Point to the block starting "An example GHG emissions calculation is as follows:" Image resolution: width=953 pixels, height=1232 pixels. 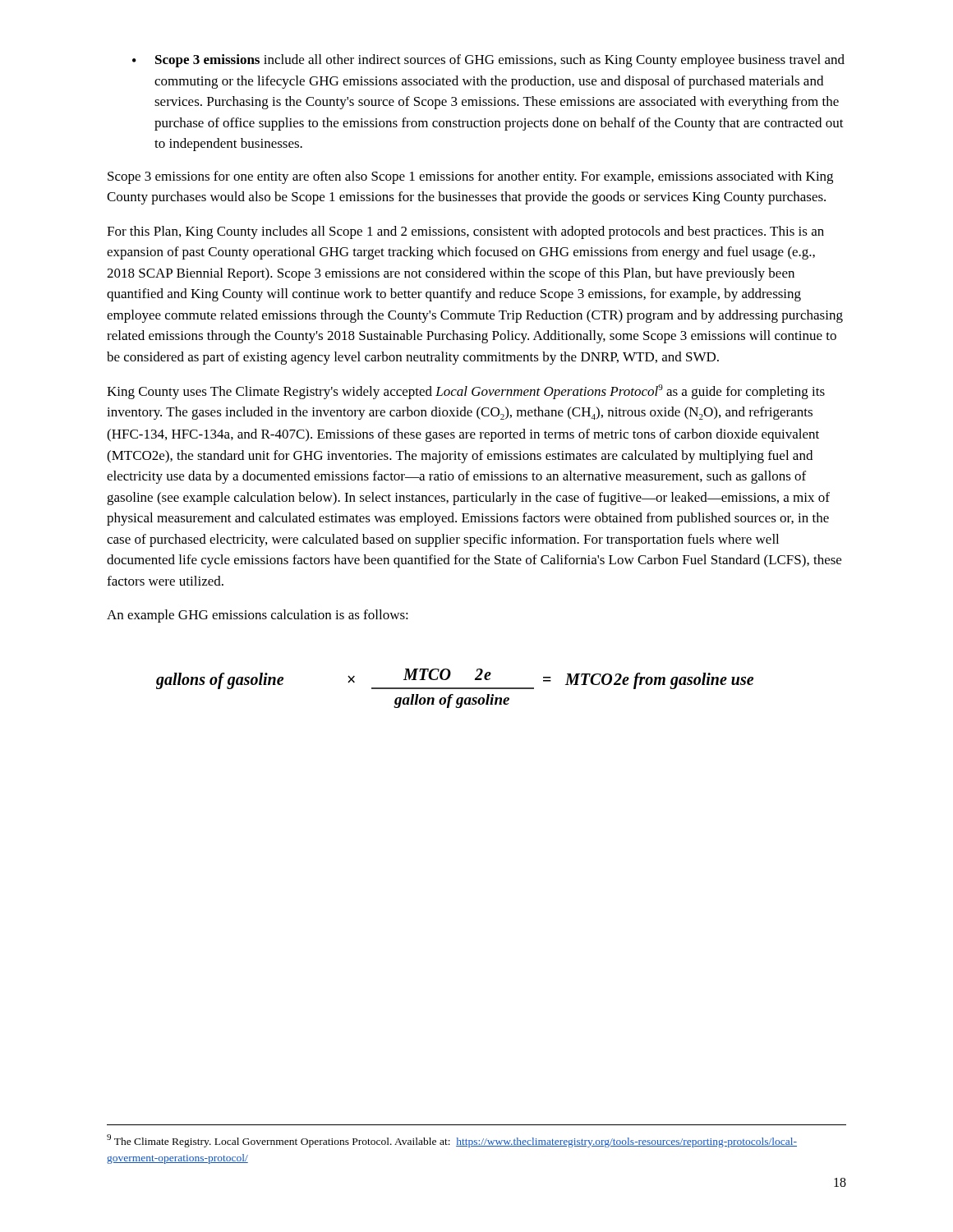coord(258,615)
